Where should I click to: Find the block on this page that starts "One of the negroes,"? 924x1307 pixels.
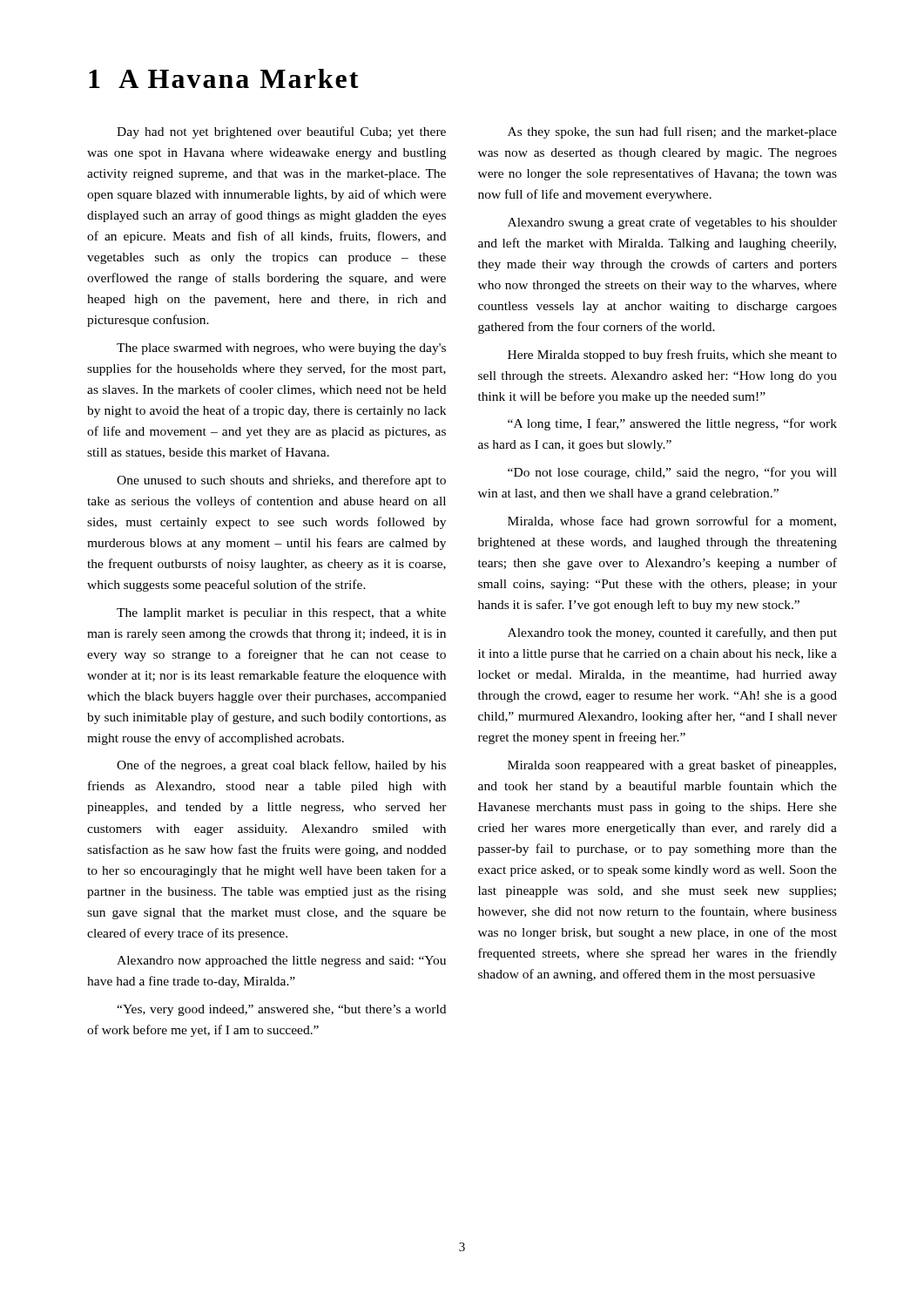[x=267, y=849]
